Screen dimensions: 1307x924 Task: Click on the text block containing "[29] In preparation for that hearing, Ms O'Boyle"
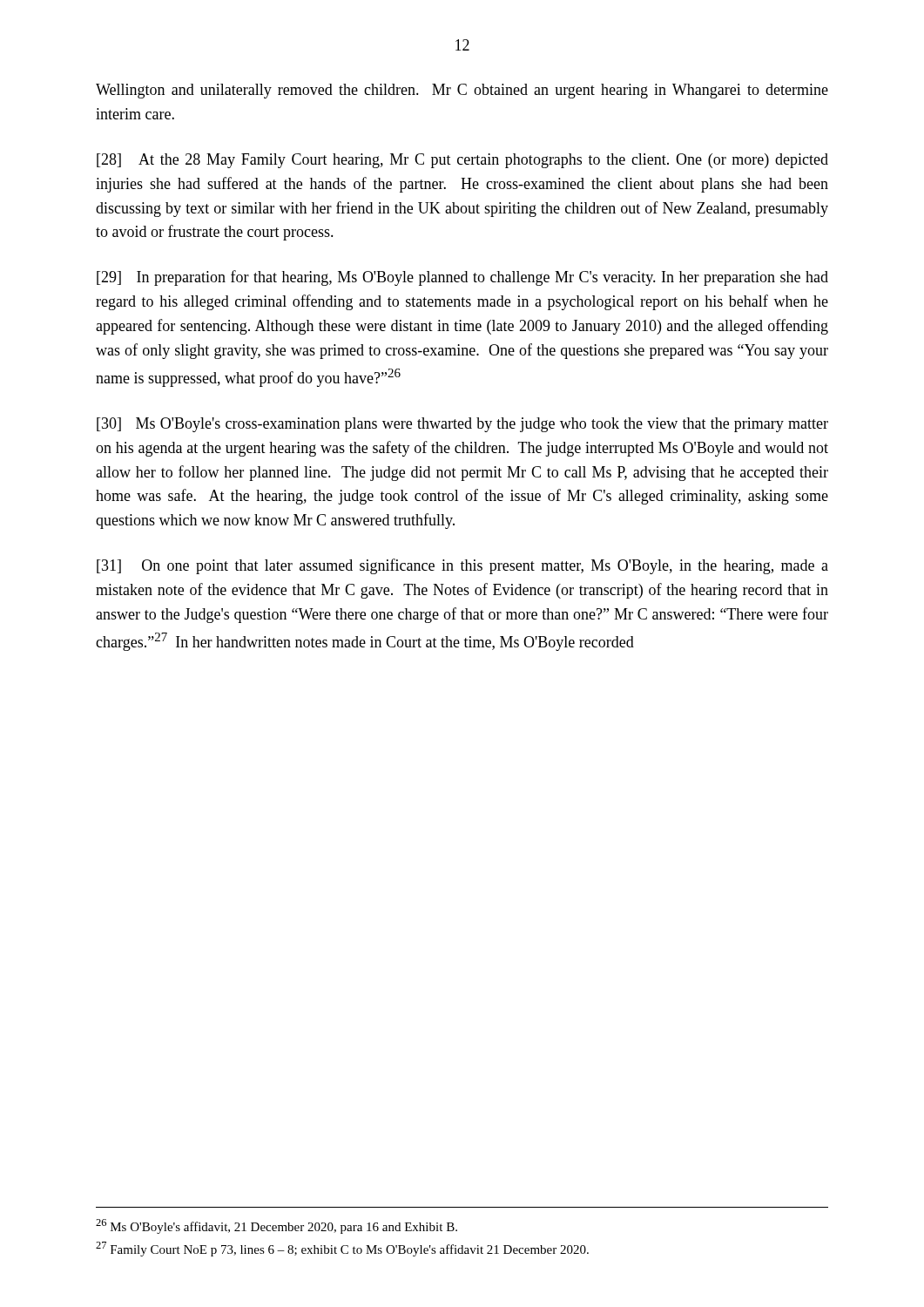coord(462,328)
